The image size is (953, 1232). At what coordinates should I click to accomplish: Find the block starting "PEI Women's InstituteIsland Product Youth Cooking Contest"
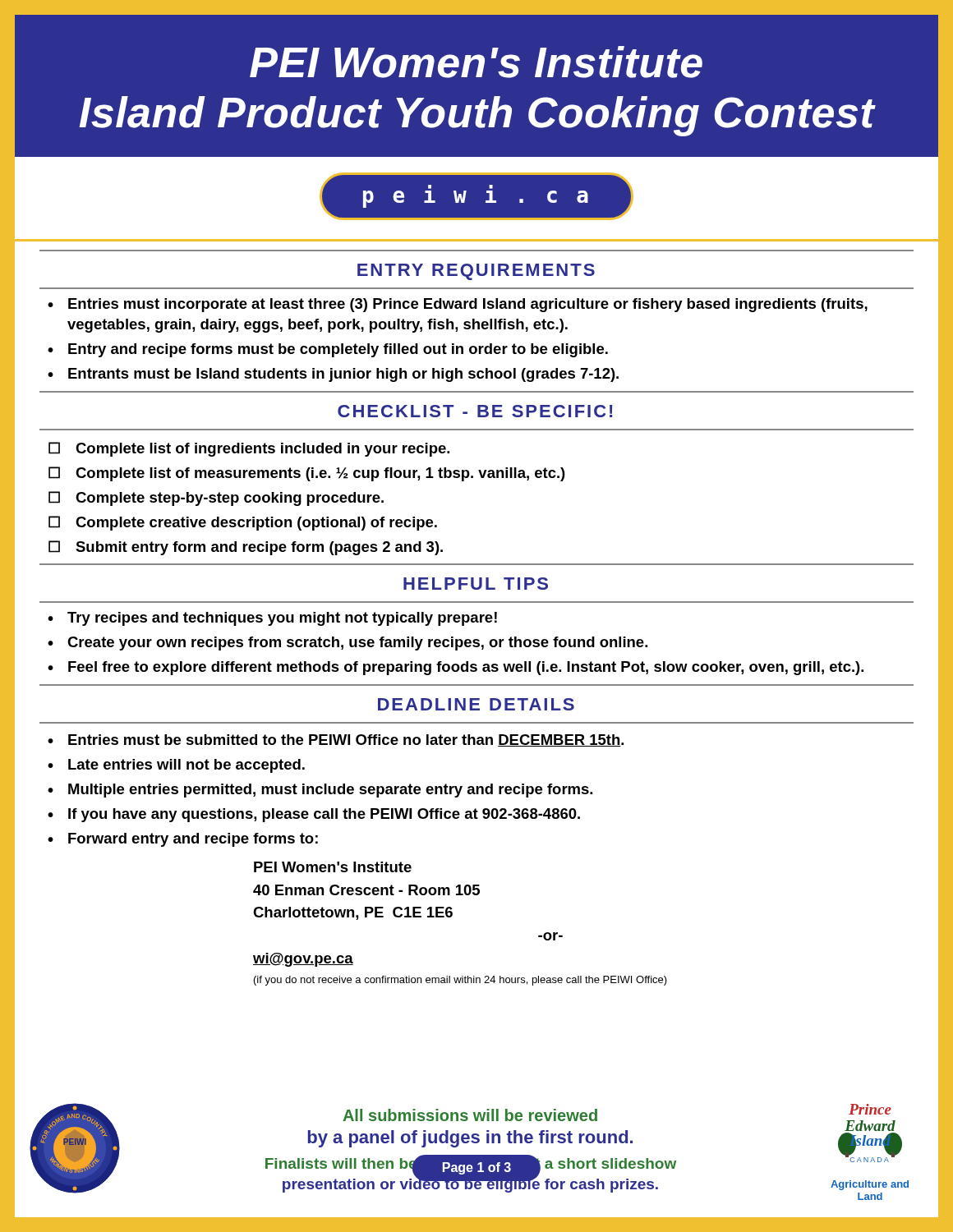(476, 88)
